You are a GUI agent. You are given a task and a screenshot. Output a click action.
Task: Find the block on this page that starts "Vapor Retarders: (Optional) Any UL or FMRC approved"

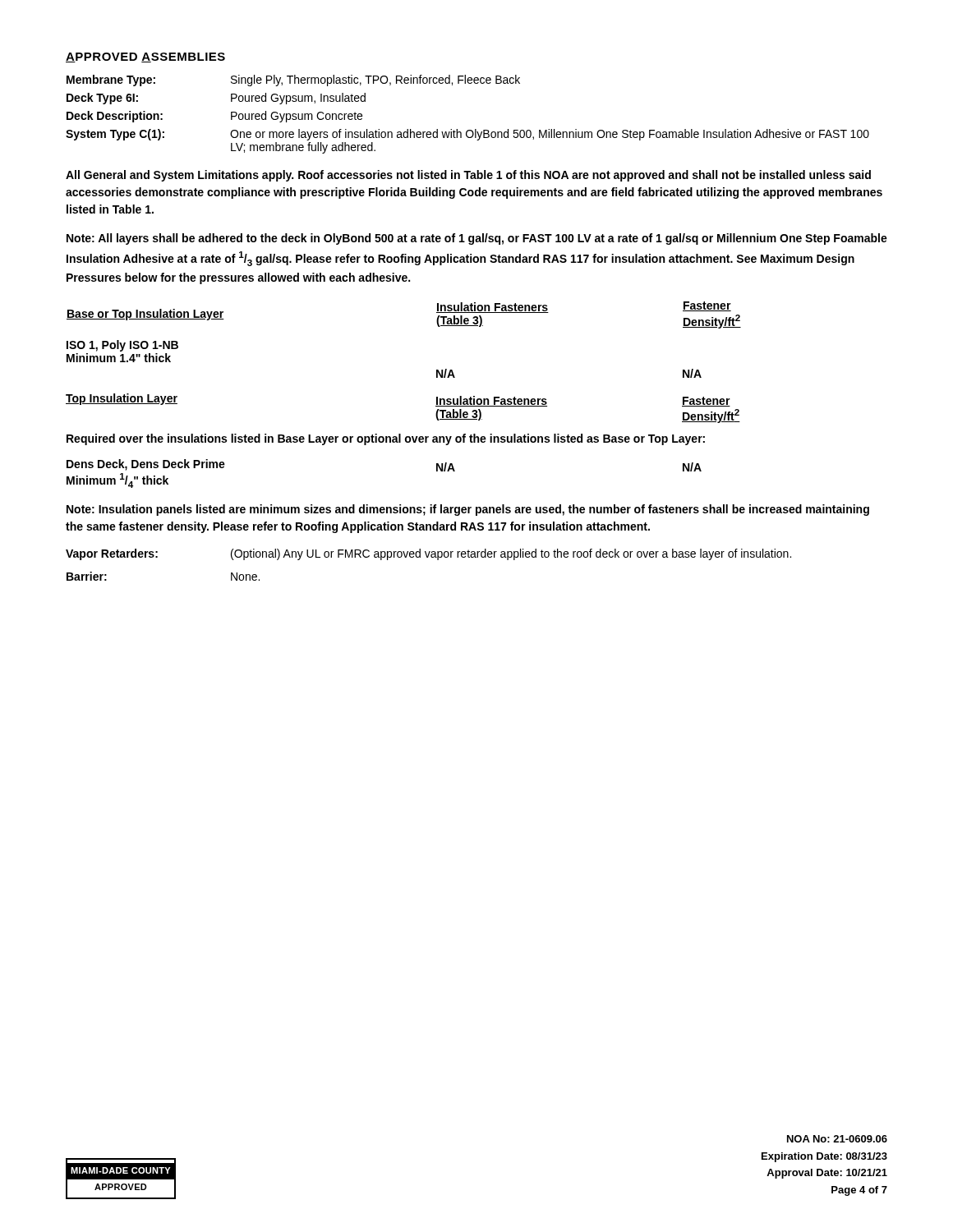click(476, 553)
